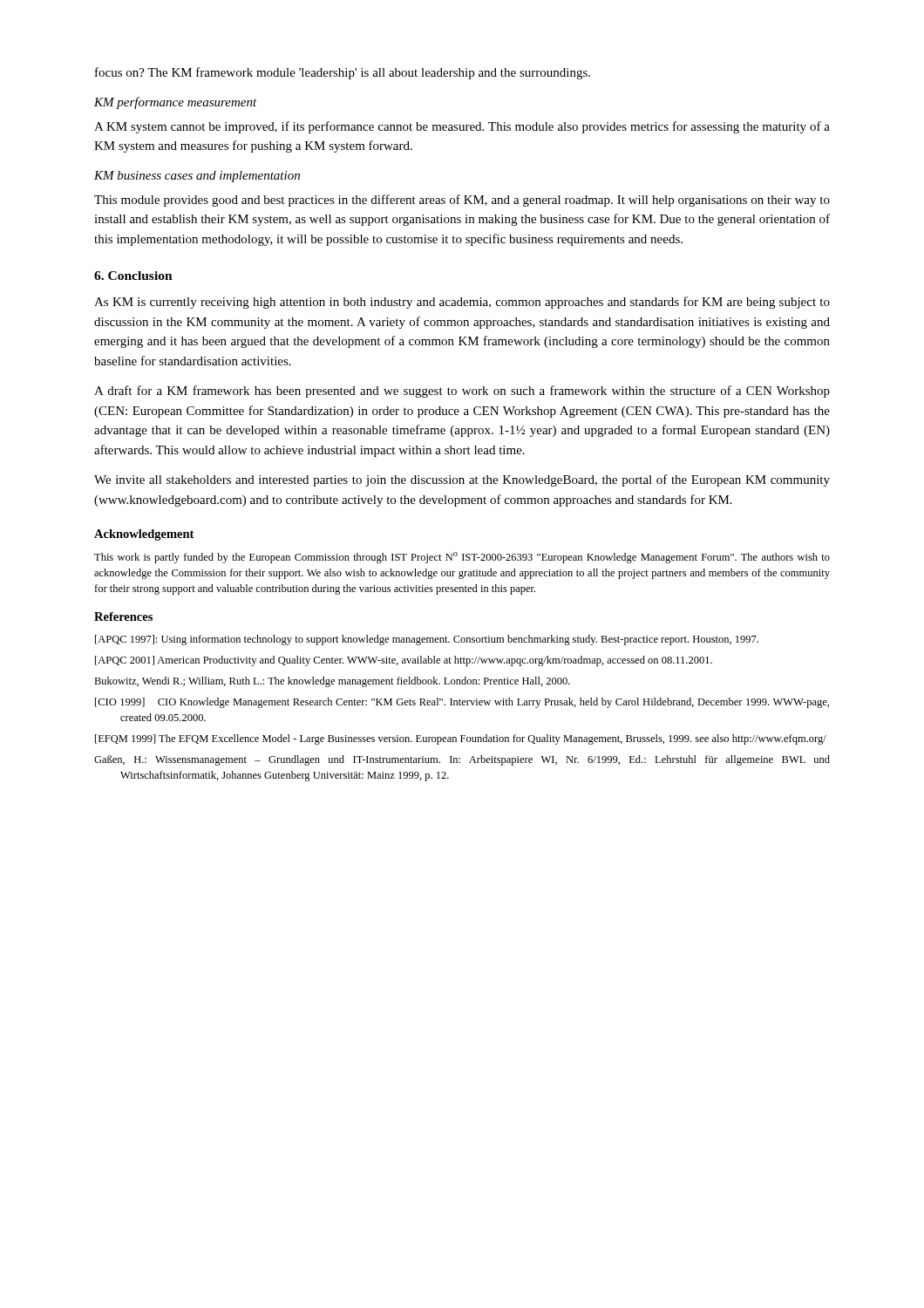Locate the text starting "[APQC 2001] American Productivity and Quality"
This screenshot has height=1308, width=924.
click(403, 660)
